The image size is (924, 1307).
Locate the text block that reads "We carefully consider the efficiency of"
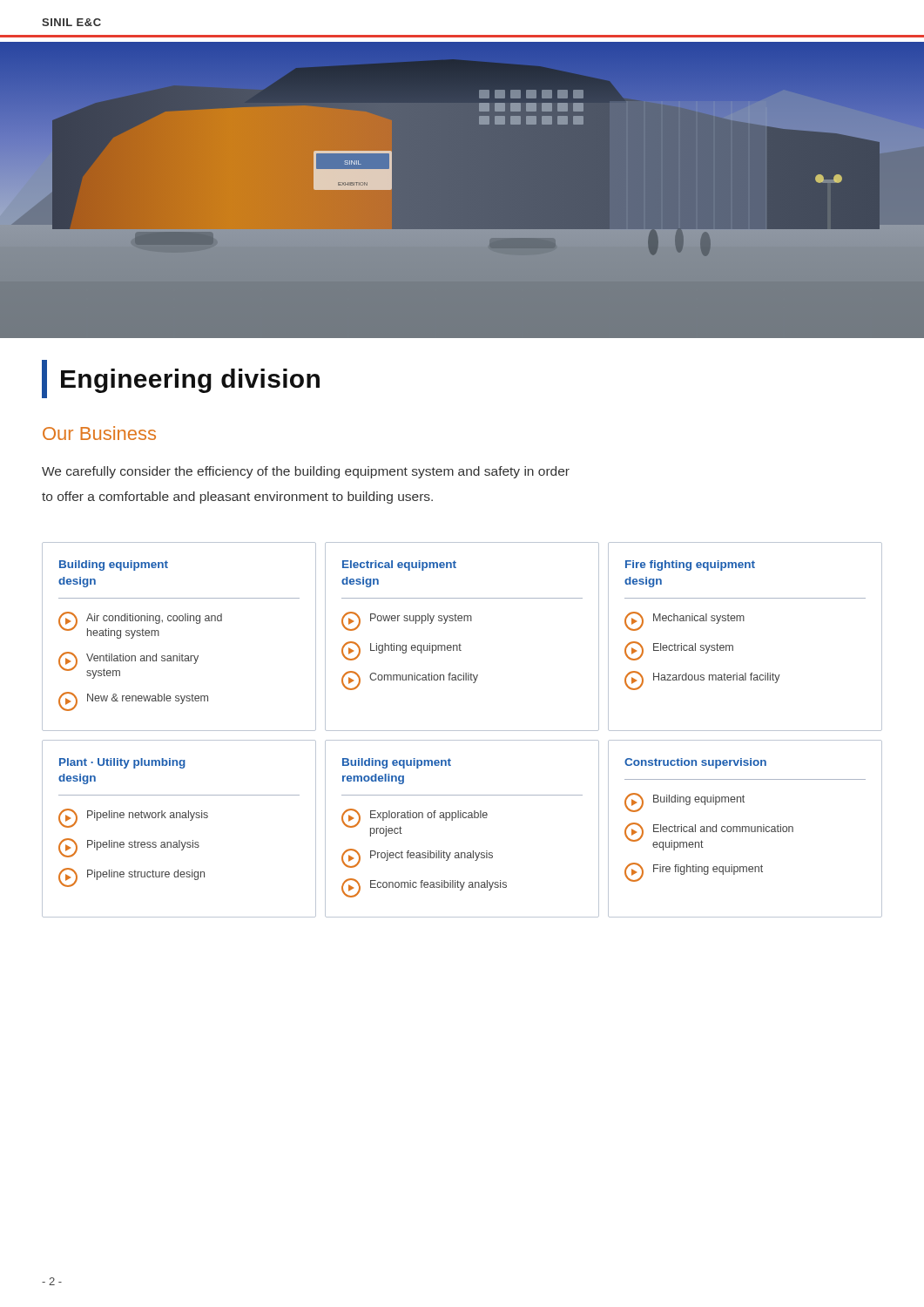(306, 483)
